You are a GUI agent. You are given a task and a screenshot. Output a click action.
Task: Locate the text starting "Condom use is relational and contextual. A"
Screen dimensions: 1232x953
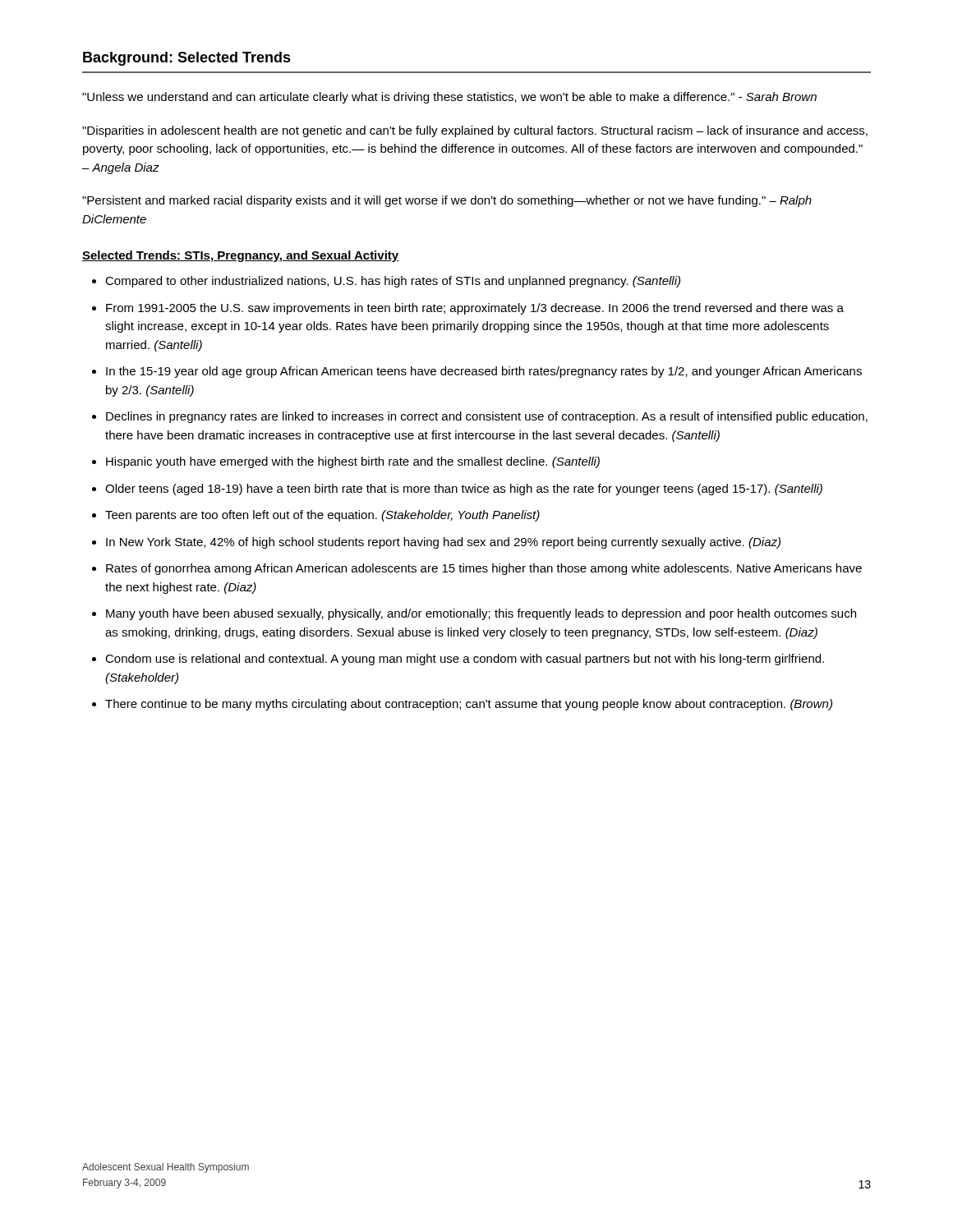(467, 668)
